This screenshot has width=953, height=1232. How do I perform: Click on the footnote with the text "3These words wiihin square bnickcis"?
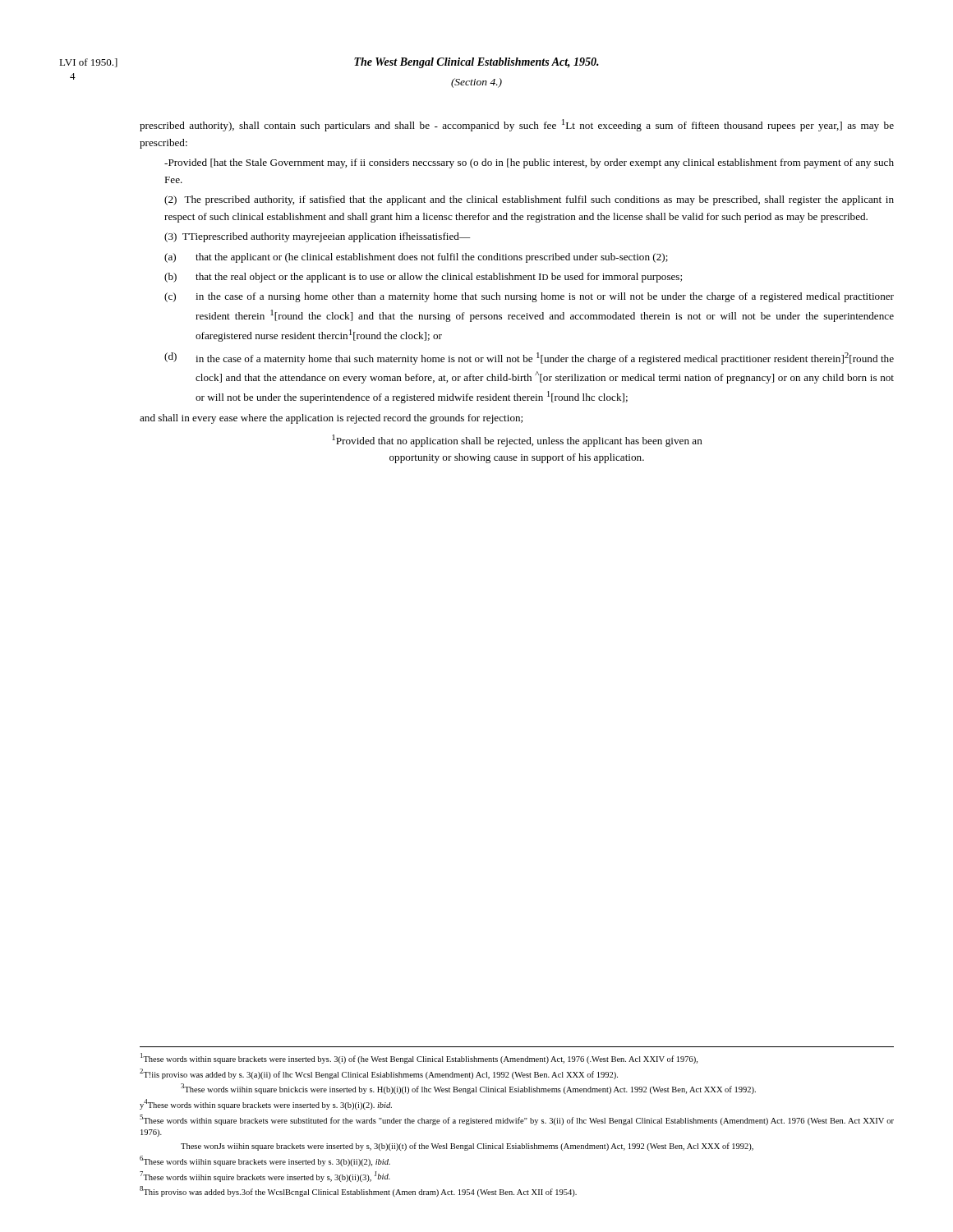(x=469, y=1088)
